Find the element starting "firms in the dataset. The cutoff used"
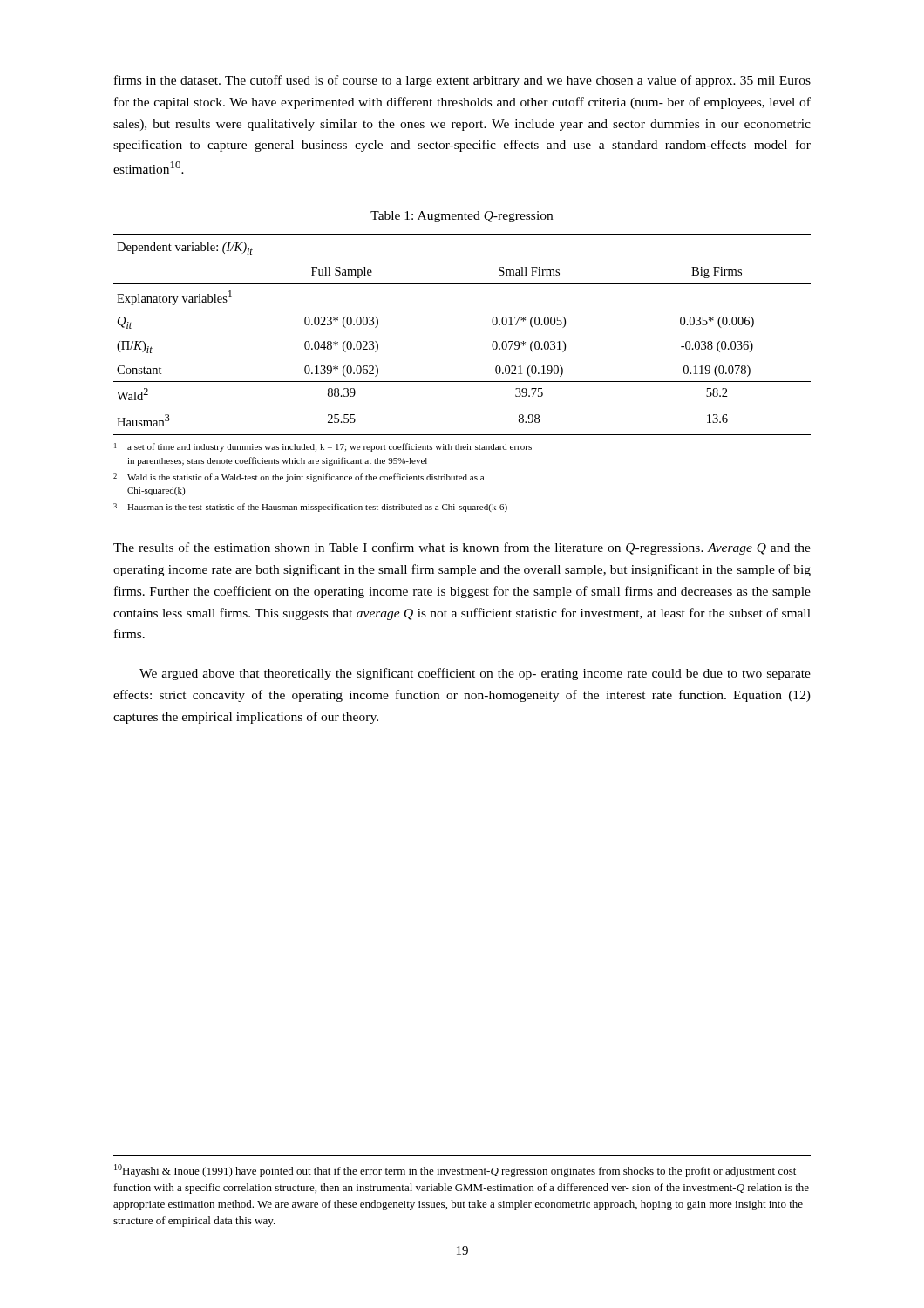 pos(462,124)
